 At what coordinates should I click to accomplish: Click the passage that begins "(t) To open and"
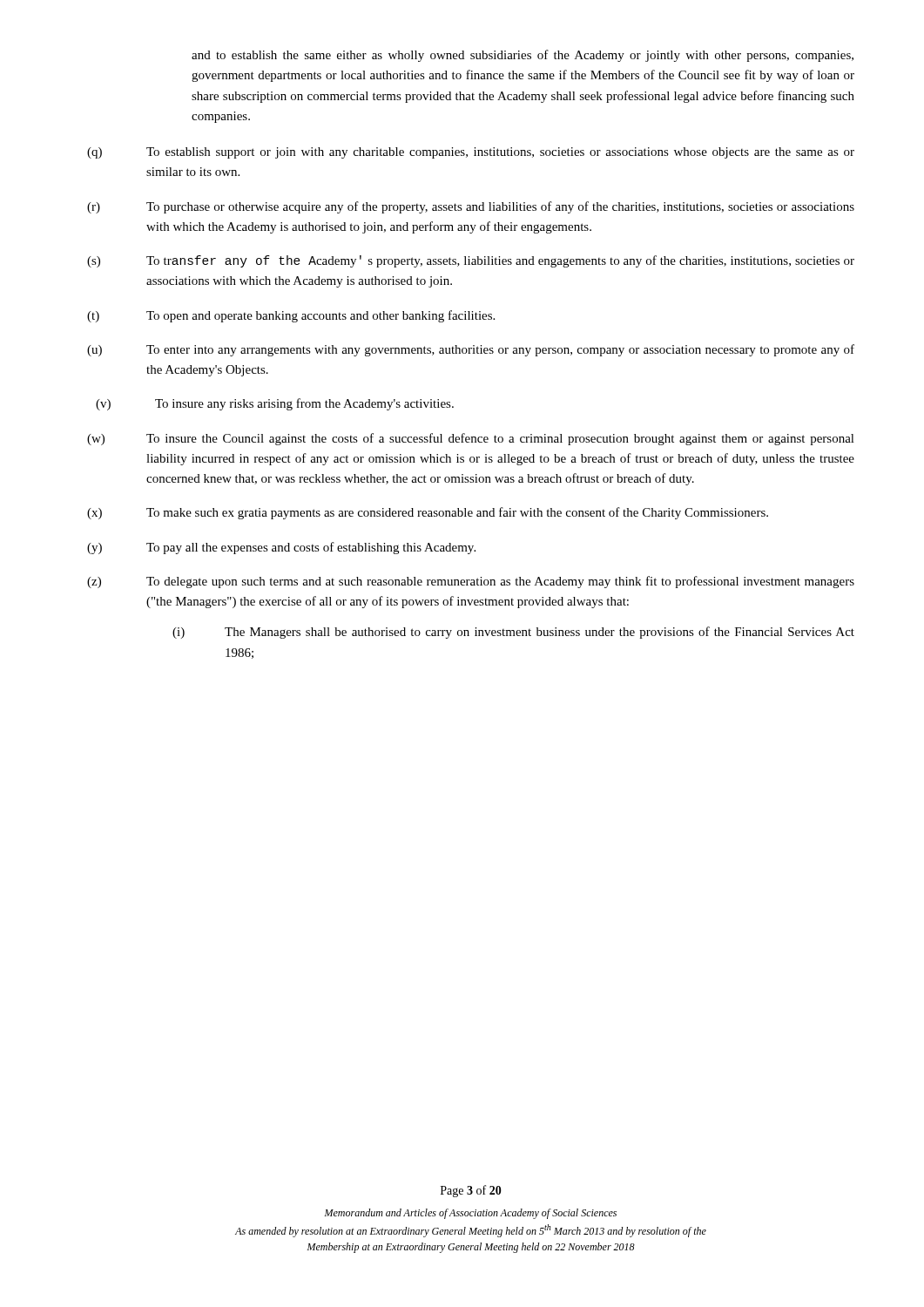pyautogui.click(x=471, y=316)
